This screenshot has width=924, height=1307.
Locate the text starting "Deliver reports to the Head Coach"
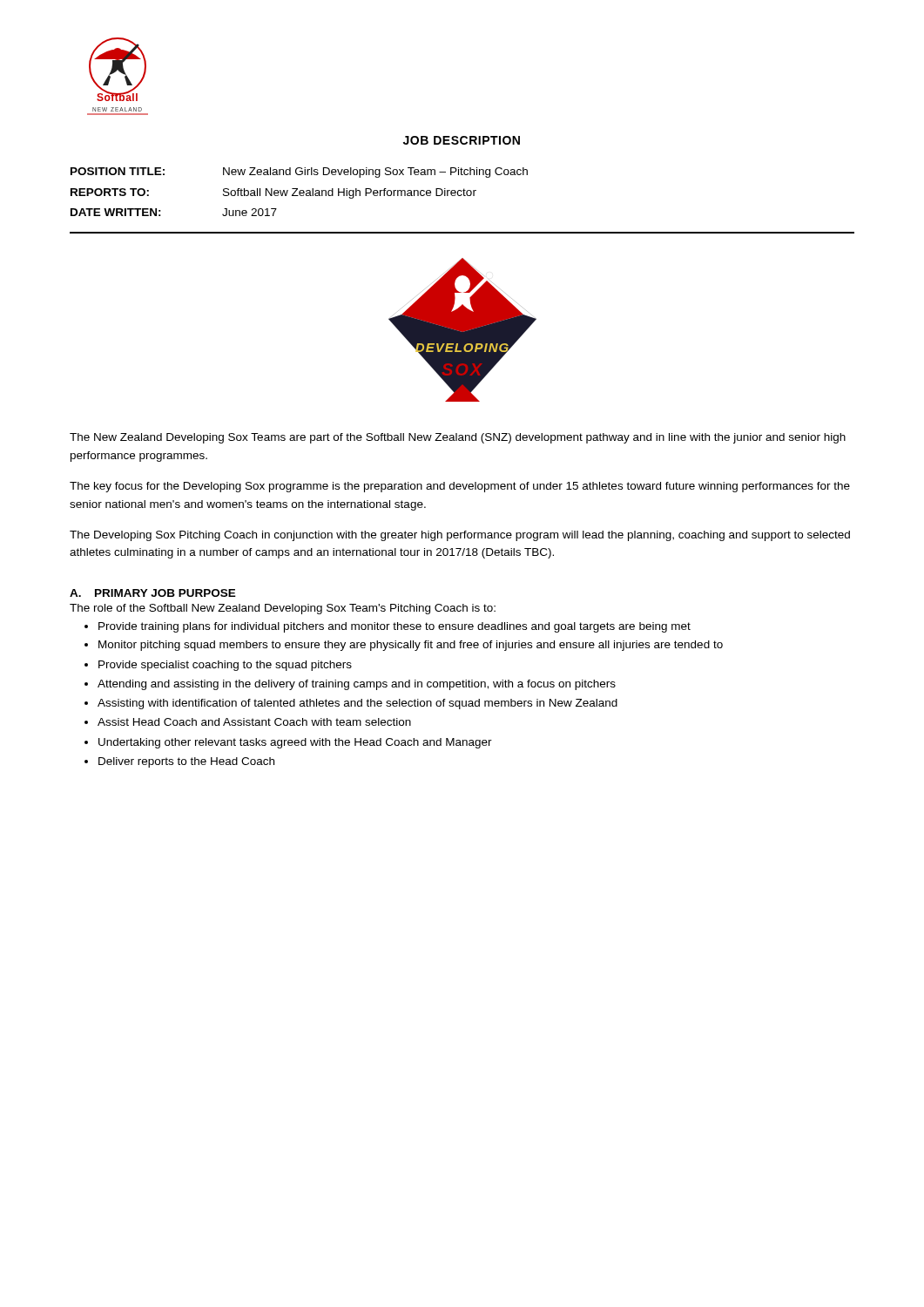tap(186, 761)
